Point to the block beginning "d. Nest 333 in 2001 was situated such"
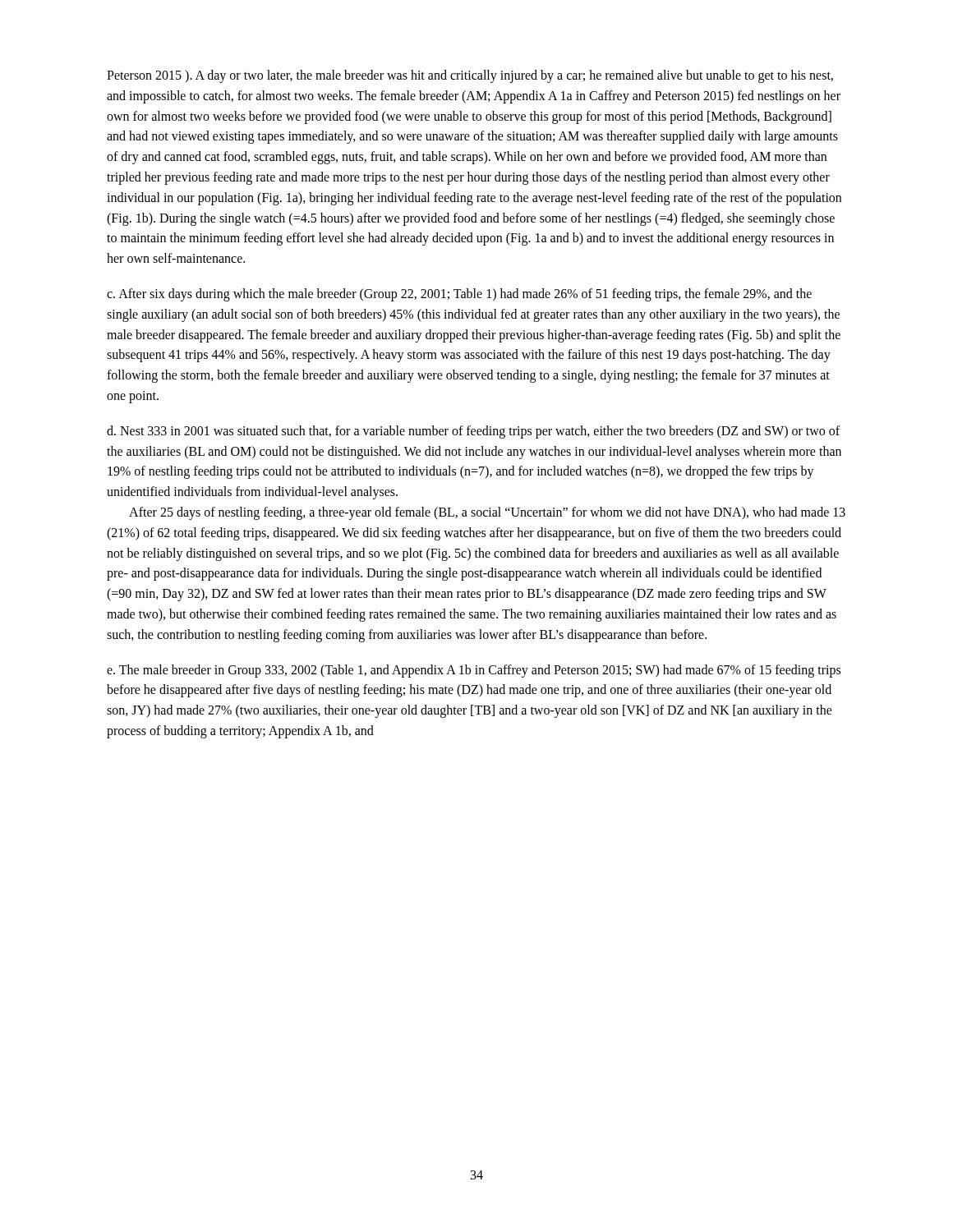The width and height of the screenshot is (953, 1232). pos(476,532)
